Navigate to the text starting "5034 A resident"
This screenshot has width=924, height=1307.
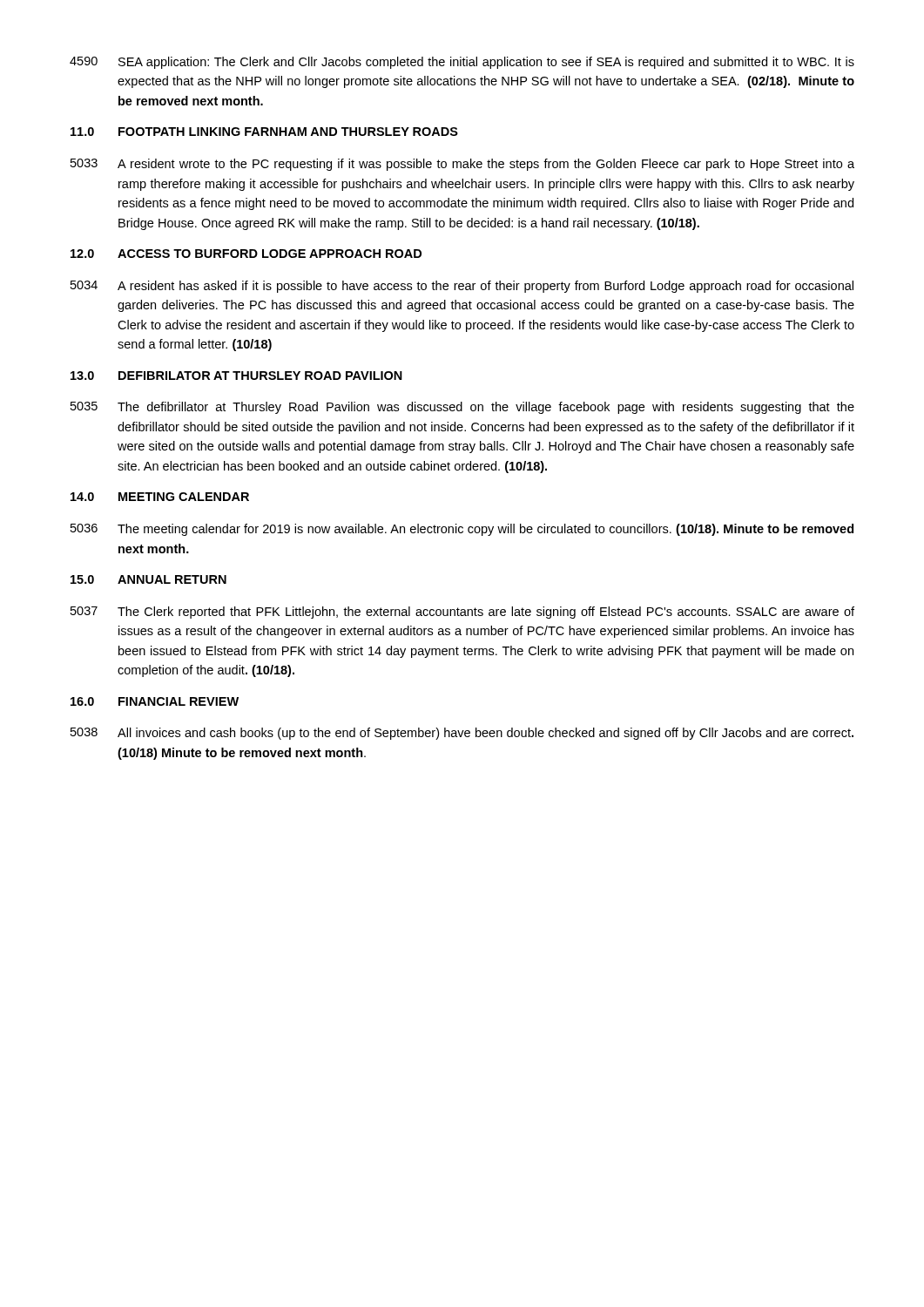point(462,315)
